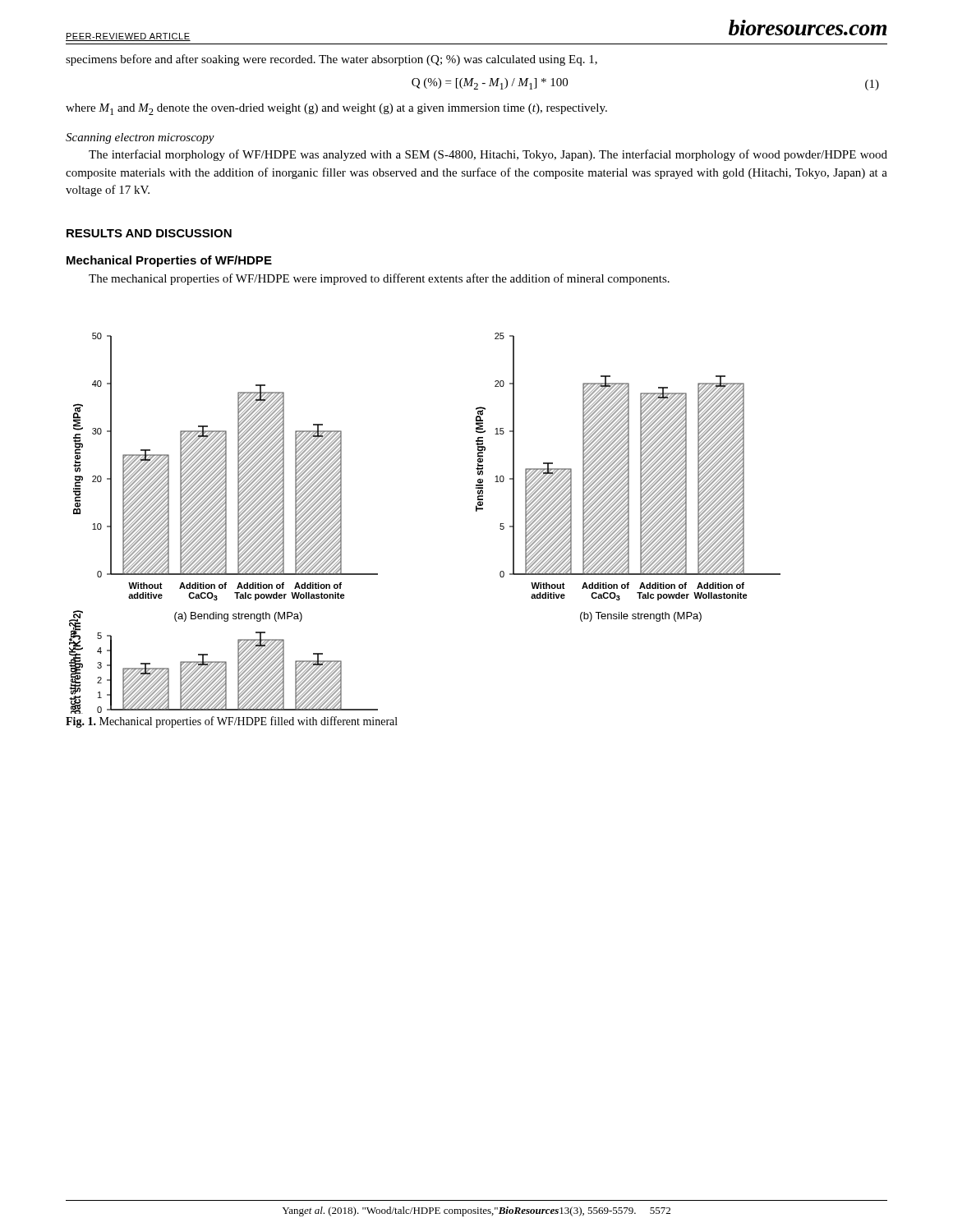Find the grouped bar chart

click(x=476, y=508)
